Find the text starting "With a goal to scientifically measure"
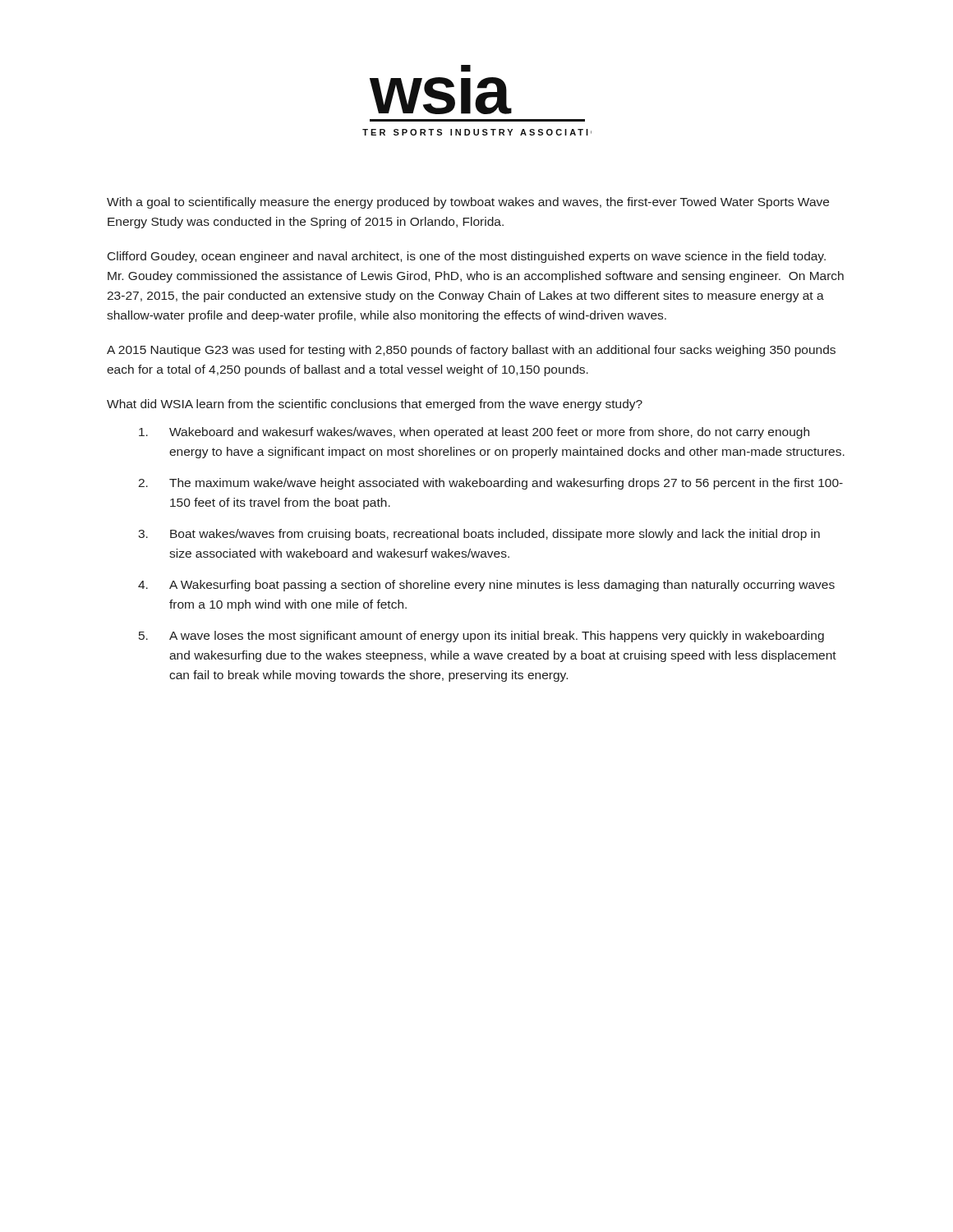 [x=468, y=211]
